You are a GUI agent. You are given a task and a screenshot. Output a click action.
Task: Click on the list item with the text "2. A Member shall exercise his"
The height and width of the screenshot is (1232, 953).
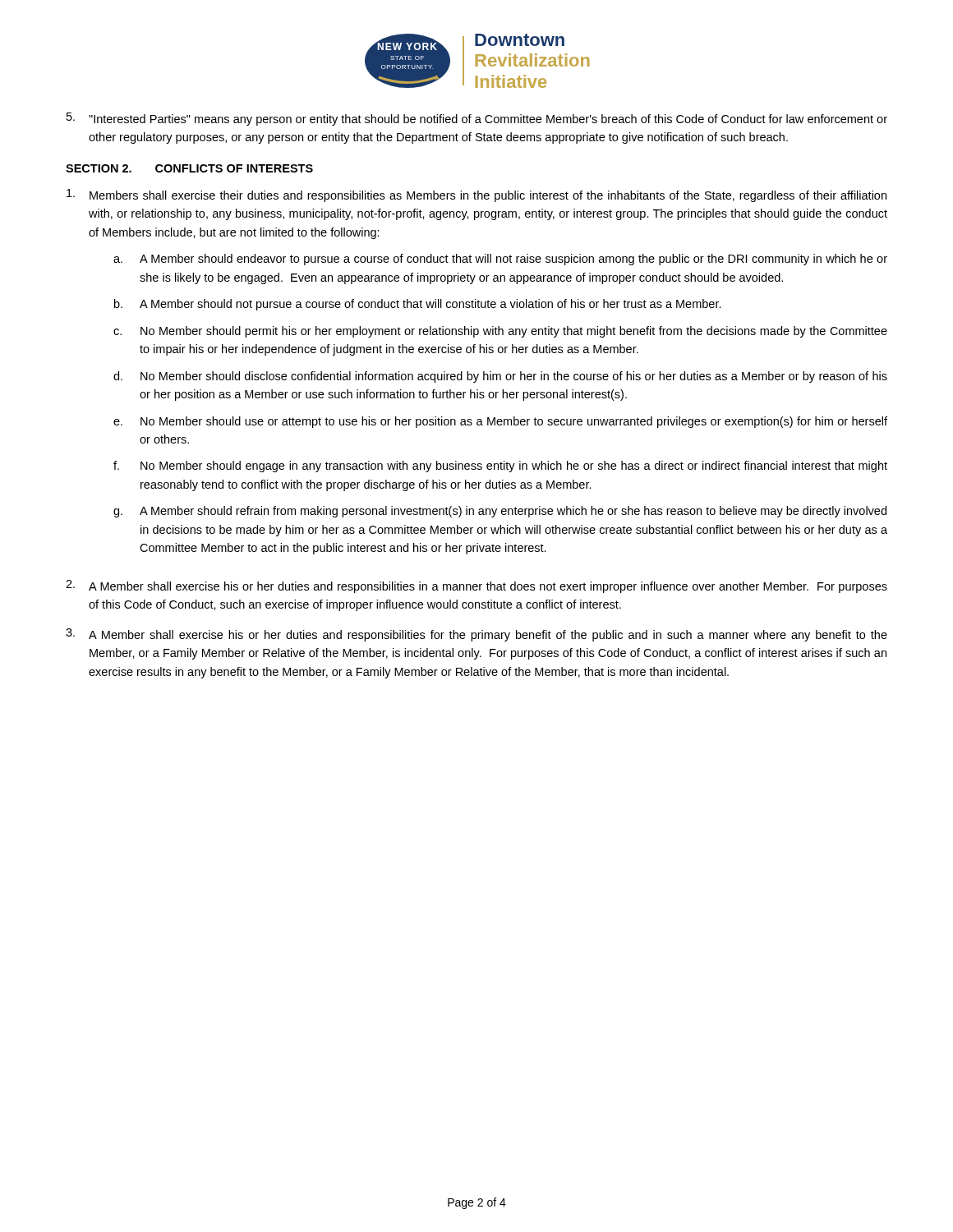pyautogui.click(x=476, y=596)
